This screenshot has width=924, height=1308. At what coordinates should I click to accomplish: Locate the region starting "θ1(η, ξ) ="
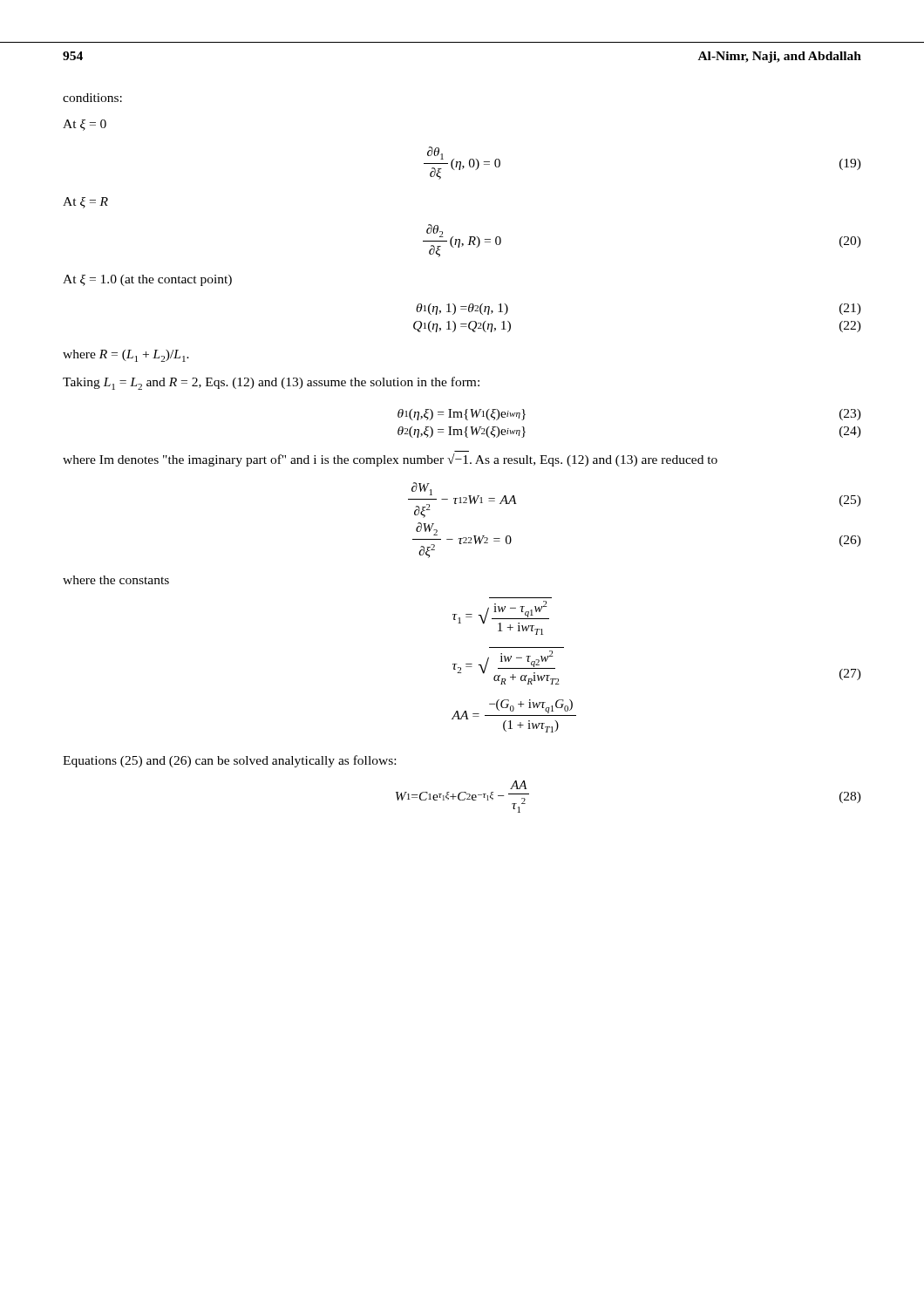pyautogui.click(x=457, y=415)
